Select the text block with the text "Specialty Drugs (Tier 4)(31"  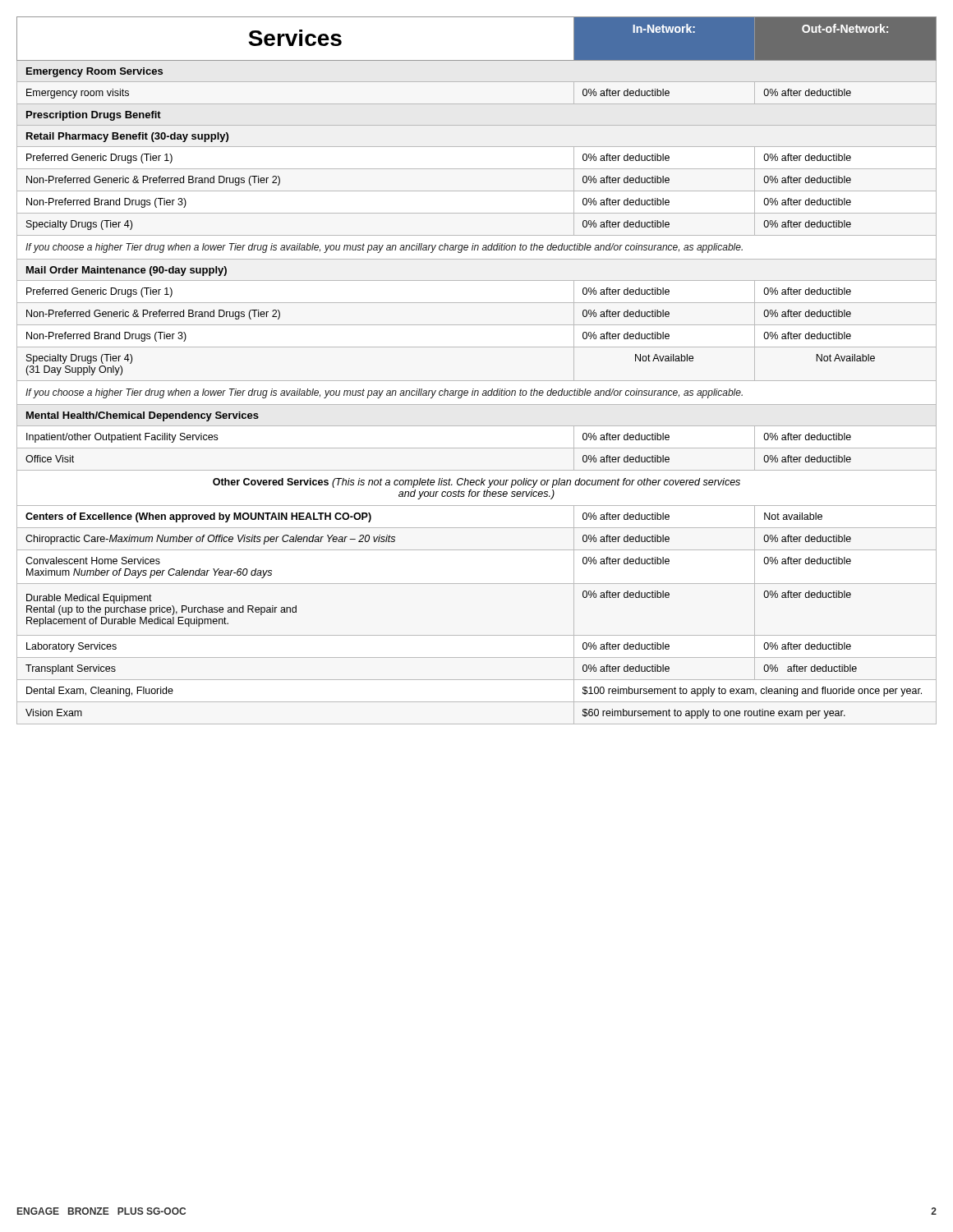(x=476, y=364)
